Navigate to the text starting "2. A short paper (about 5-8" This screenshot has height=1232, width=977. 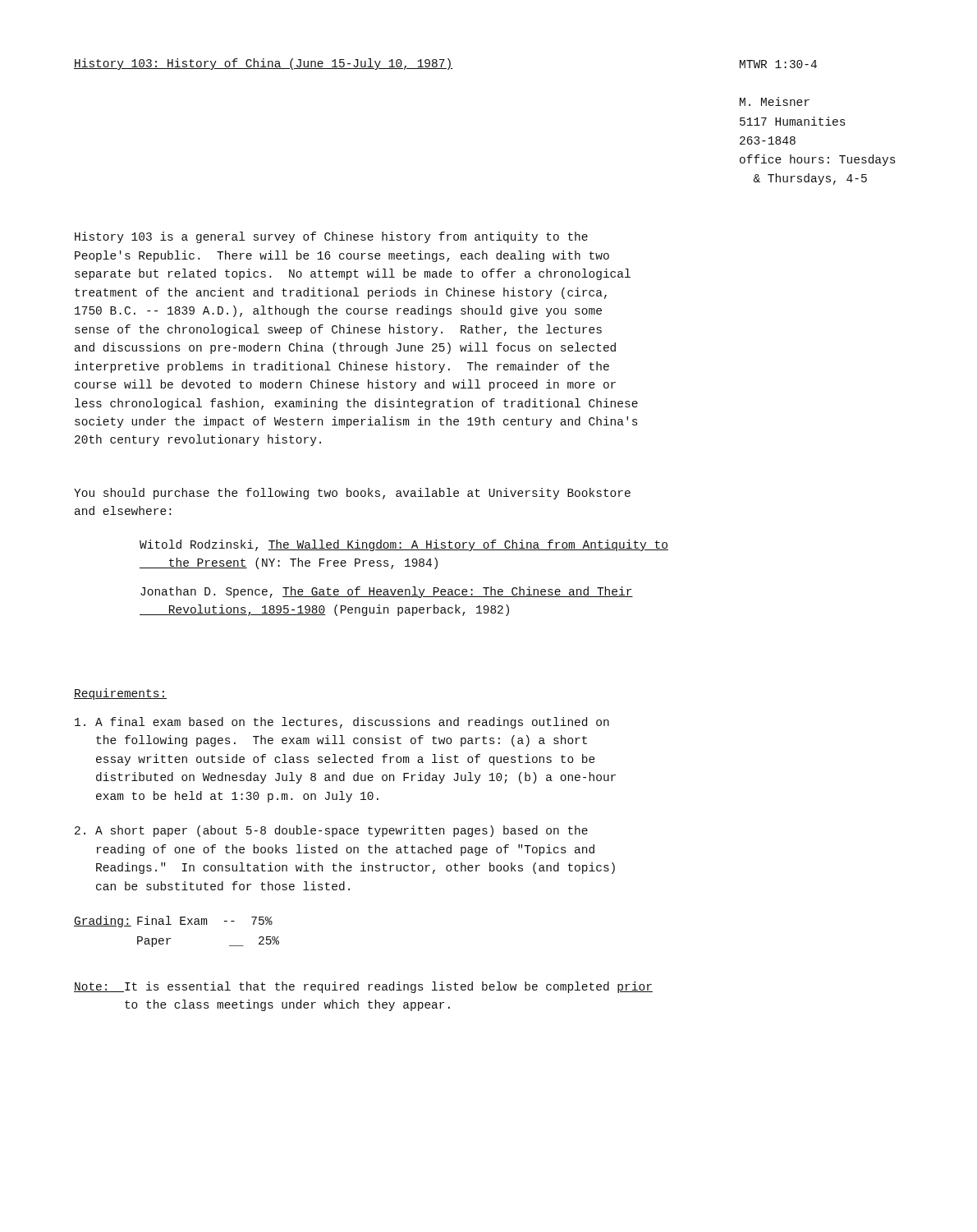[488, 859]
